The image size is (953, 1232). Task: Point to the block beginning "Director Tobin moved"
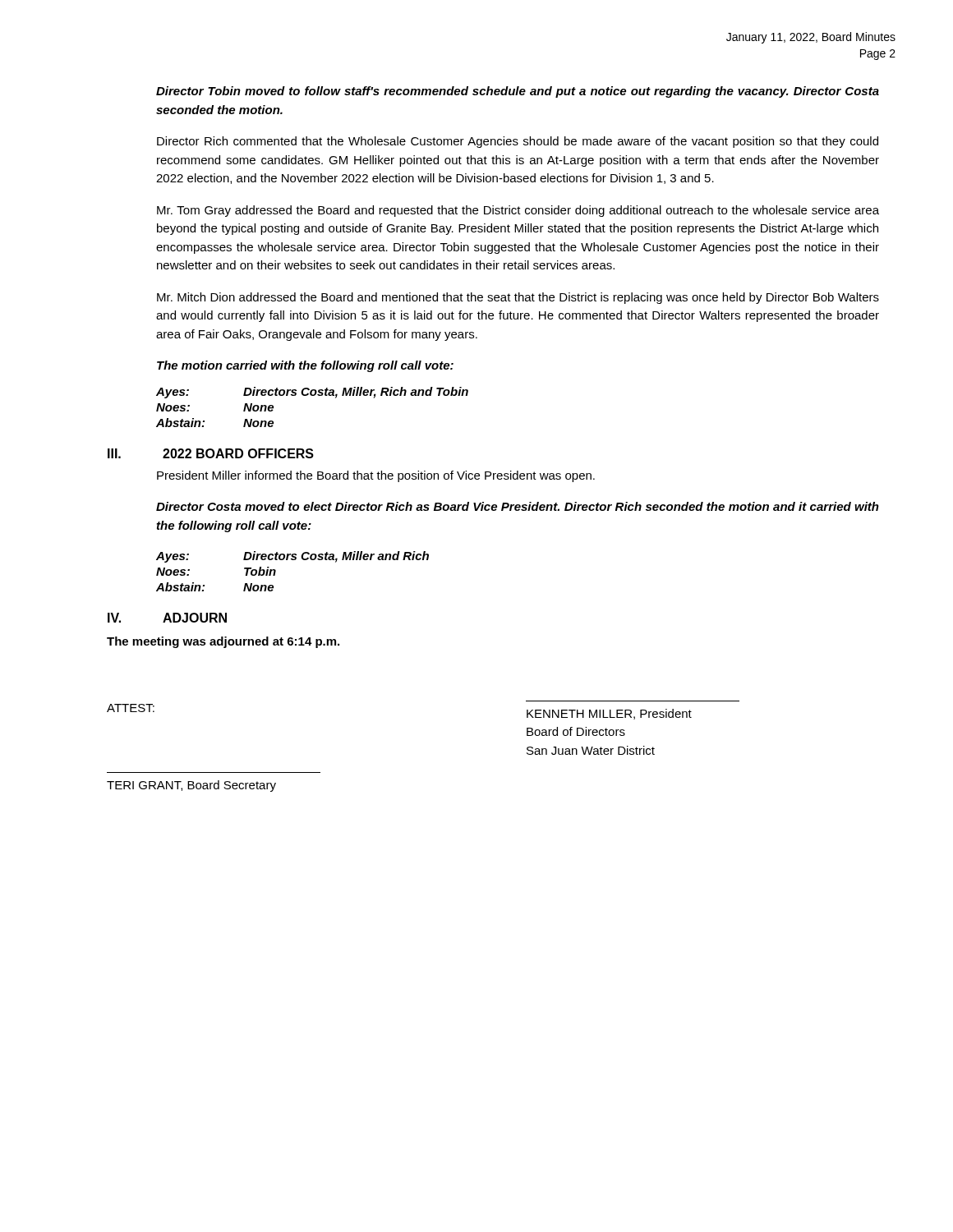coord(518,100)
